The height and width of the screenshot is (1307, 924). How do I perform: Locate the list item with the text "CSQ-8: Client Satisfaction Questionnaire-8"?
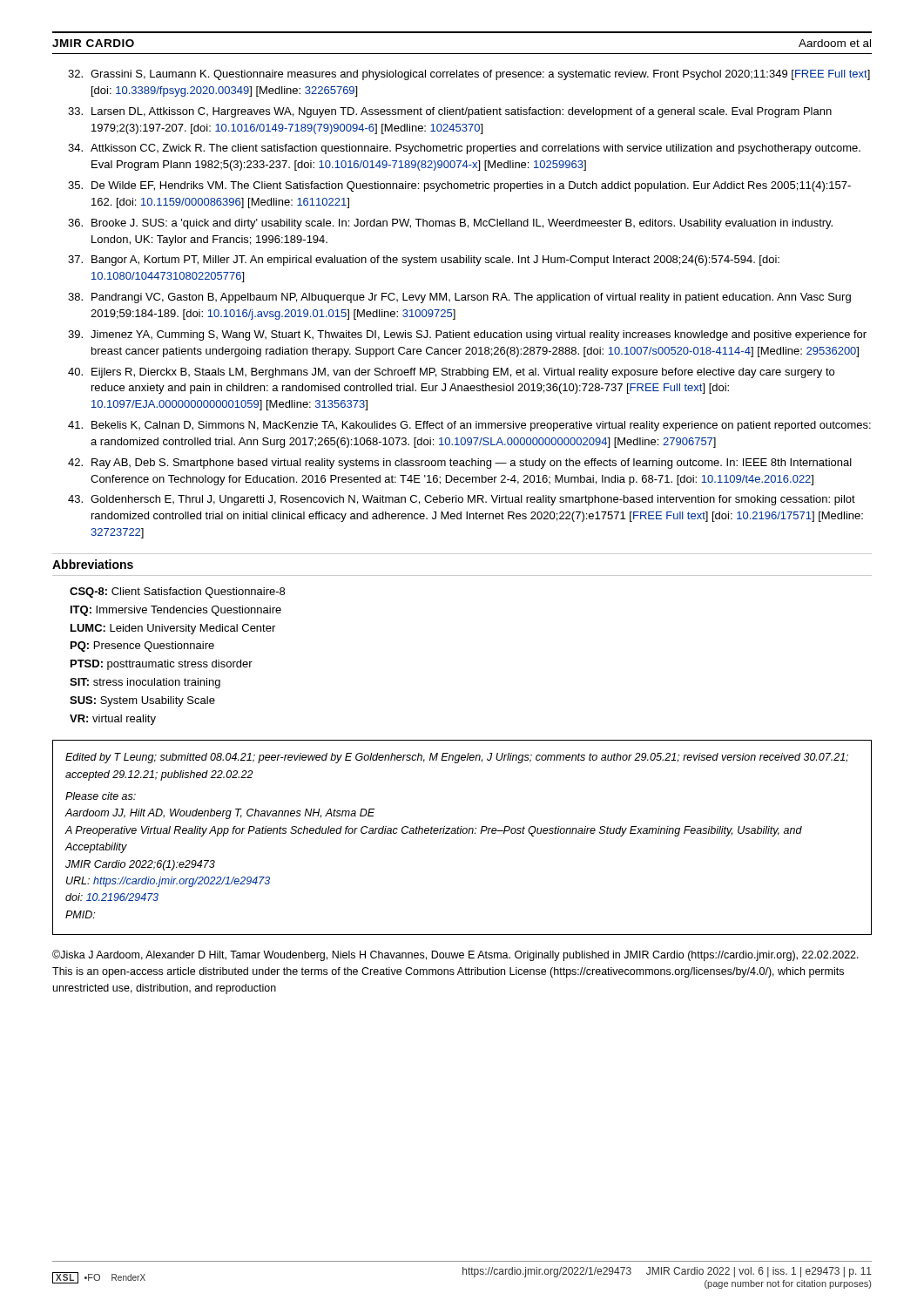[x=178, y=591]
